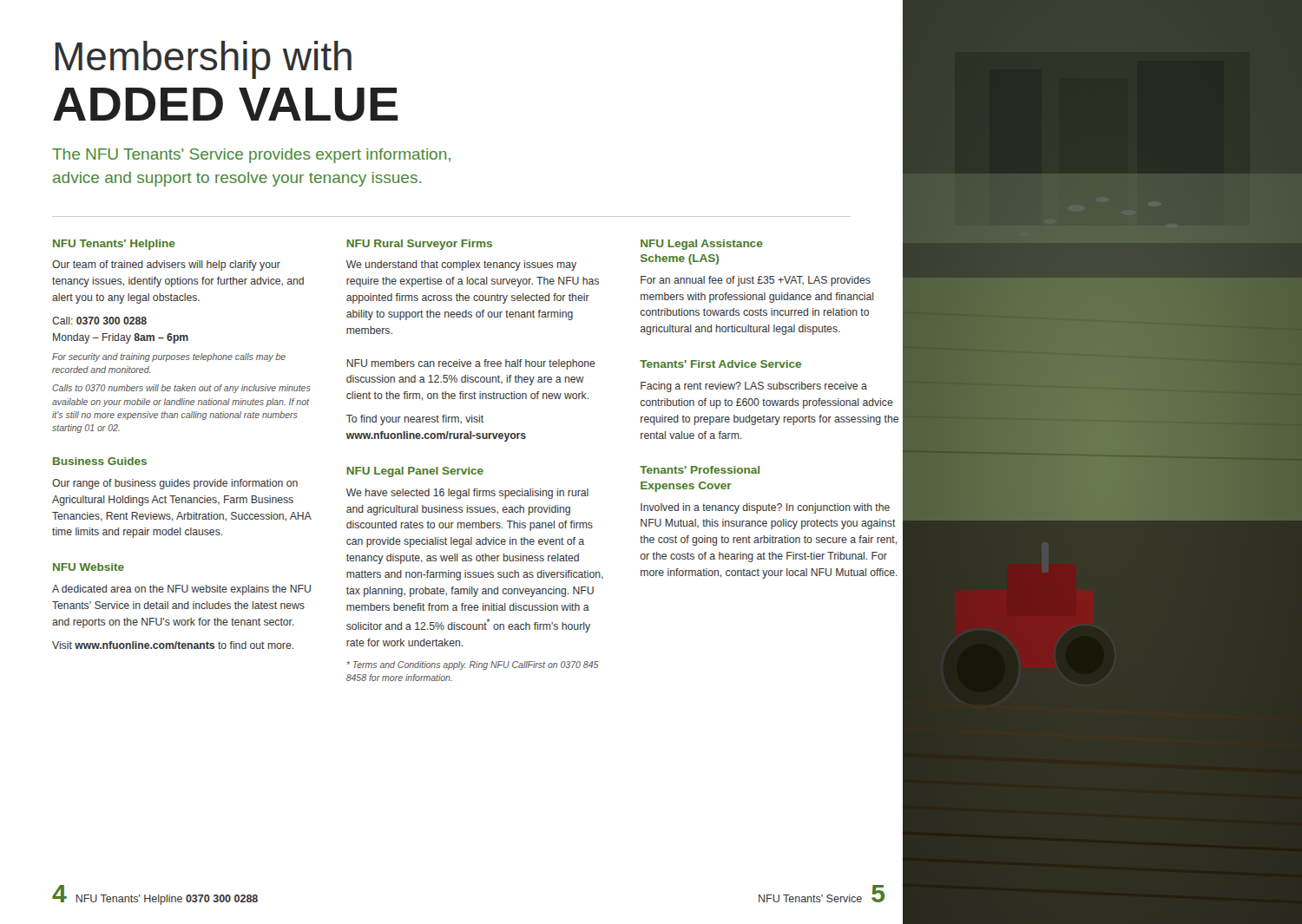Click on the text block containing "Involved in a tenancy dispute? In conjunction"
The width and height of the screenshot is (1302, 924).
tap(769, 540)
